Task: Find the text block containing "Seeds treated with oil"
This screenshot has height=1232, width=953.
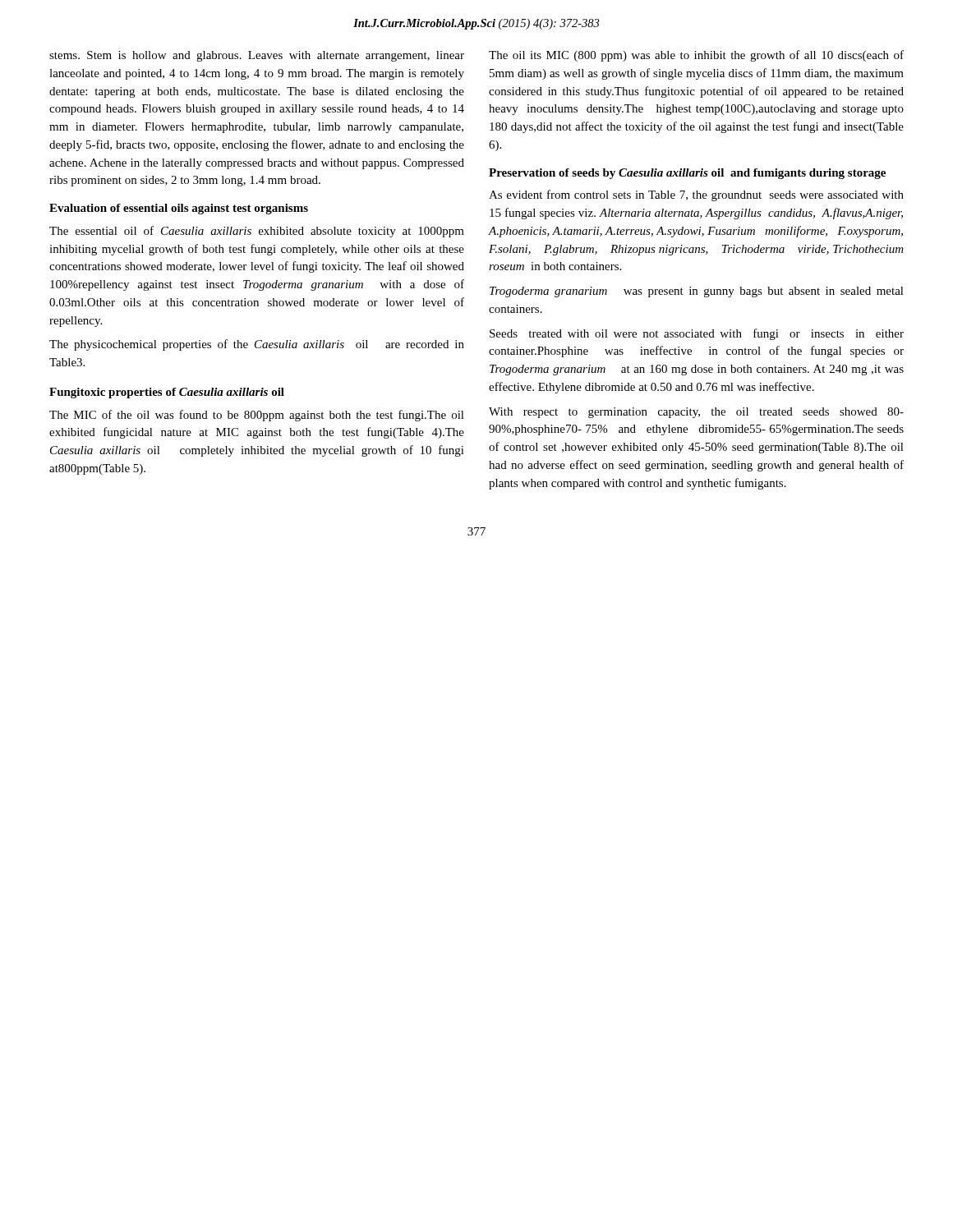Action: [x=696, y=361]
